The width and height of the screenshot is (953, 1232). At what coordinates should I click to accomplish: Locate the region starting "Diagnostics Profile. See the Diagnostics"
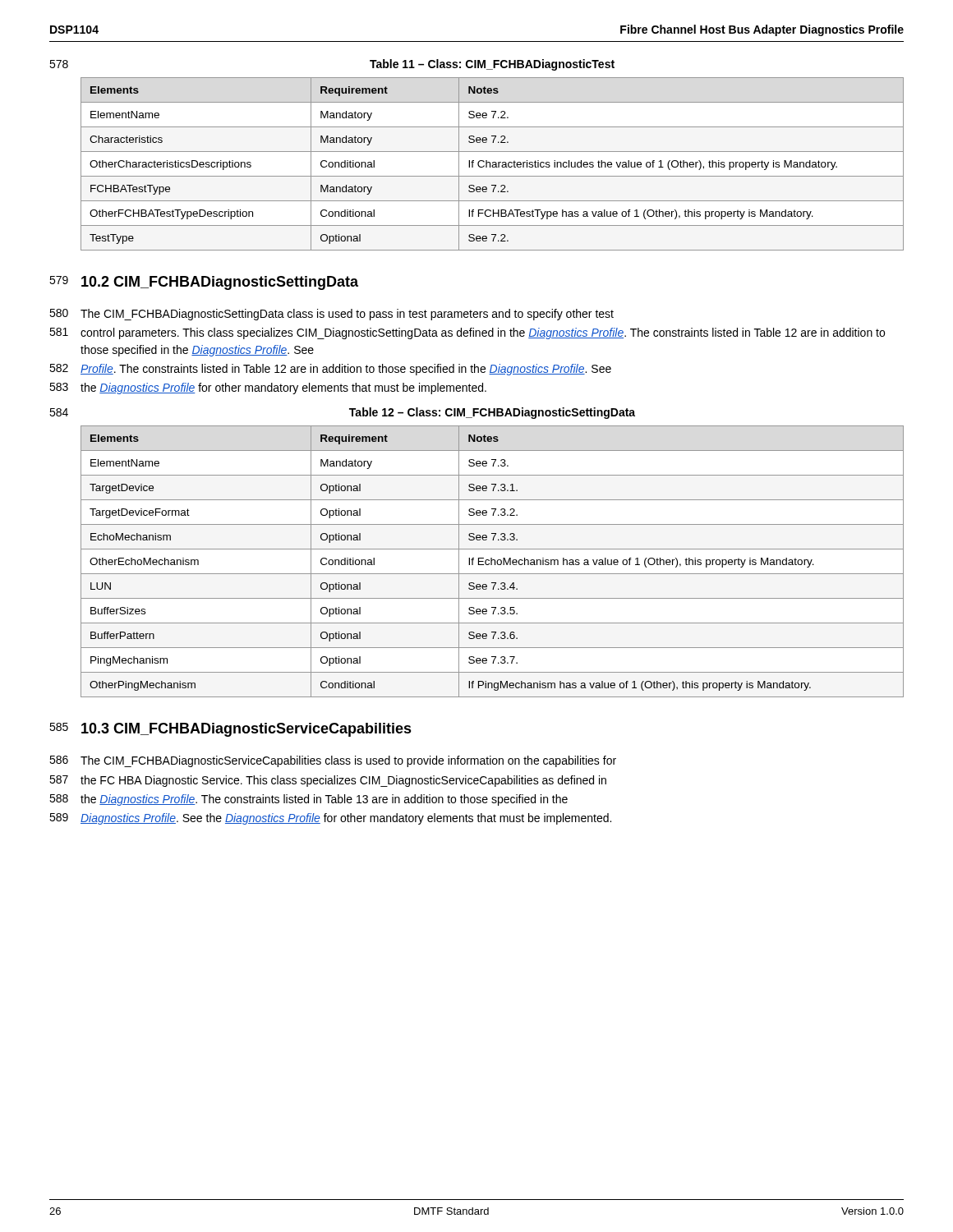tap(346, 818)
